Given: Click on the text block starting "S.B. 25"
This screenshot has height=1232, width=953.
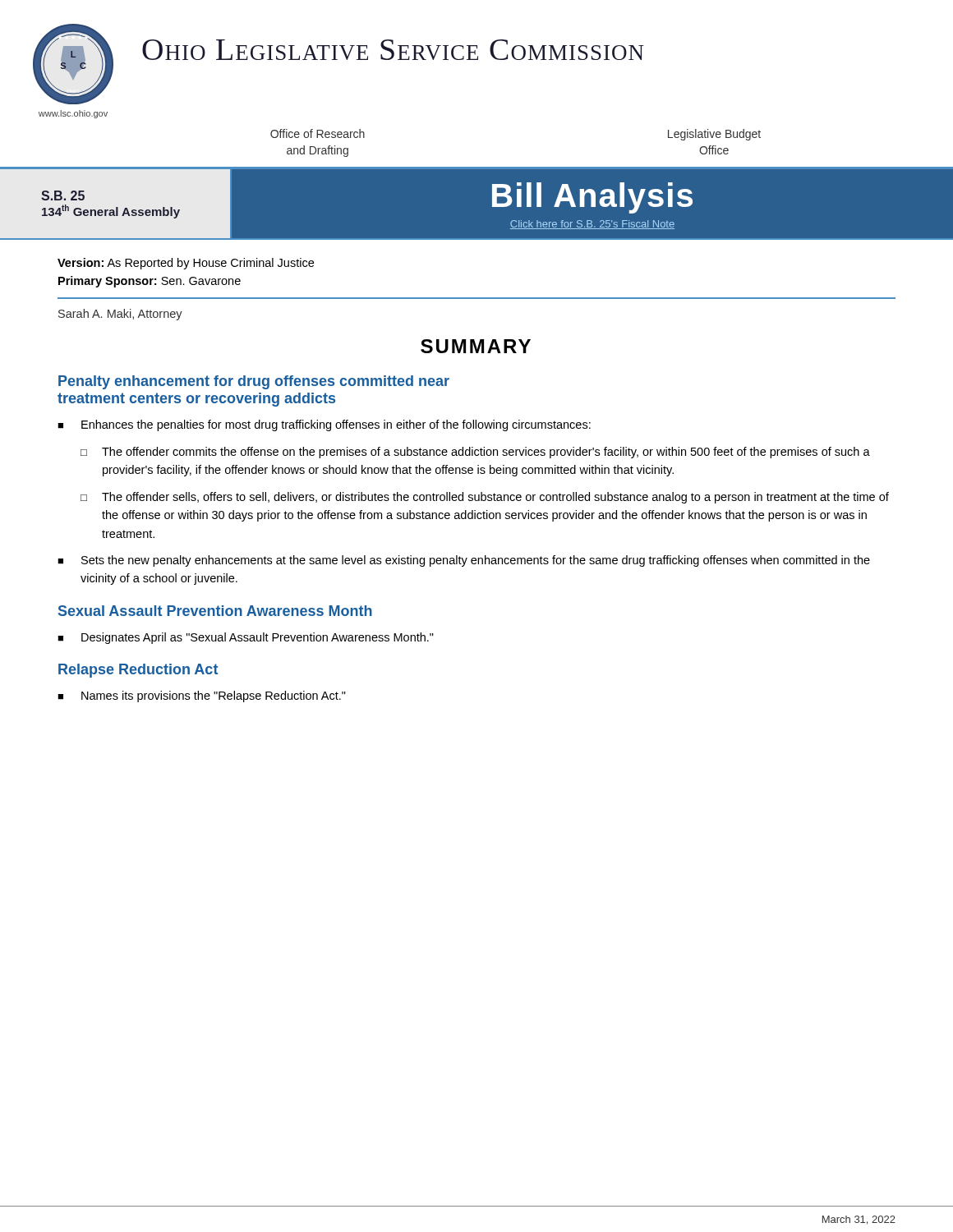Looking at the screenshot, I should point(63,196).
